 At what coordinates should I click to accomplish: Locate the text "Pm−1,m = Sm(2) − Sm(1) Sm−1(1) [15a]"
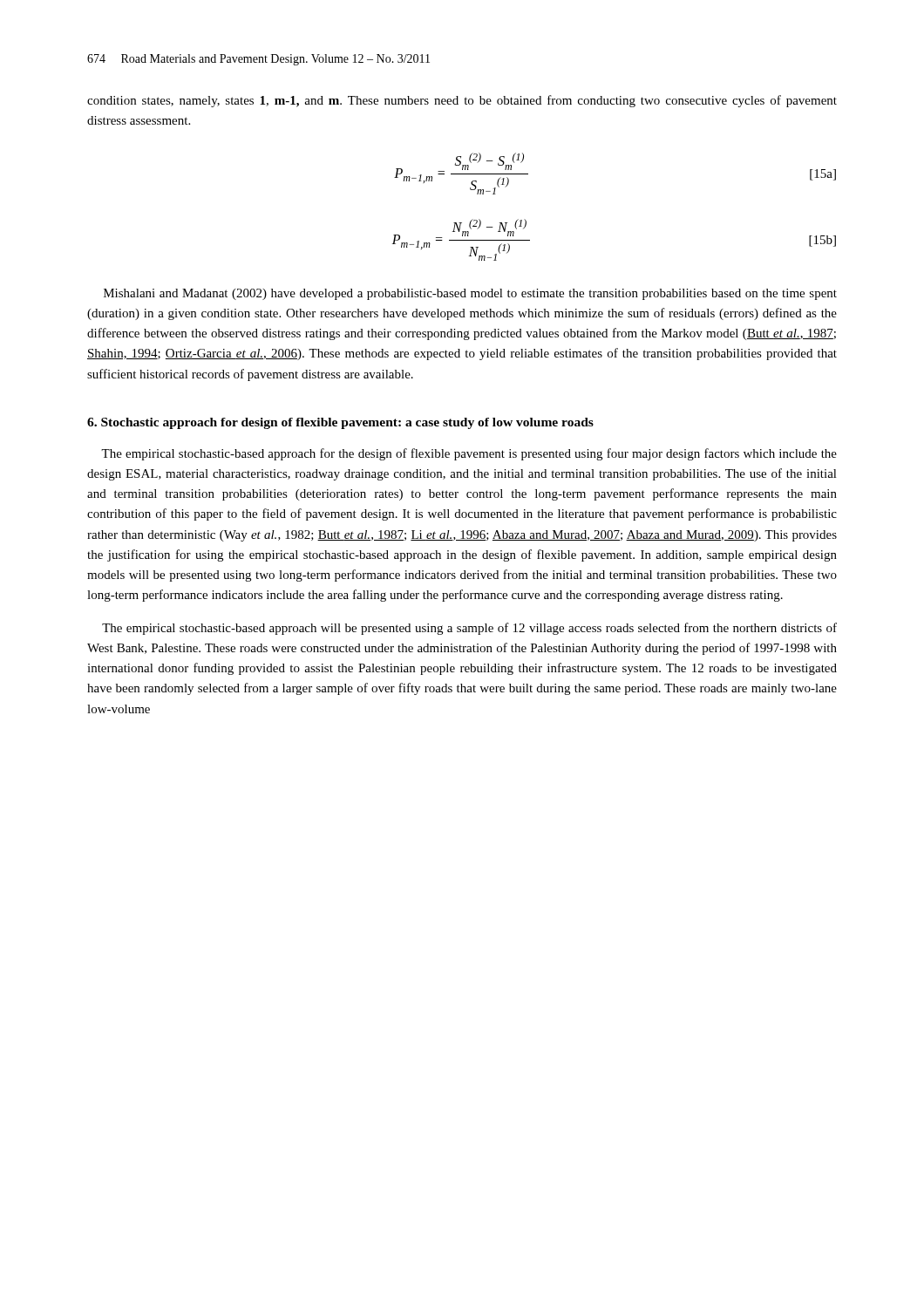coord(489,174)
